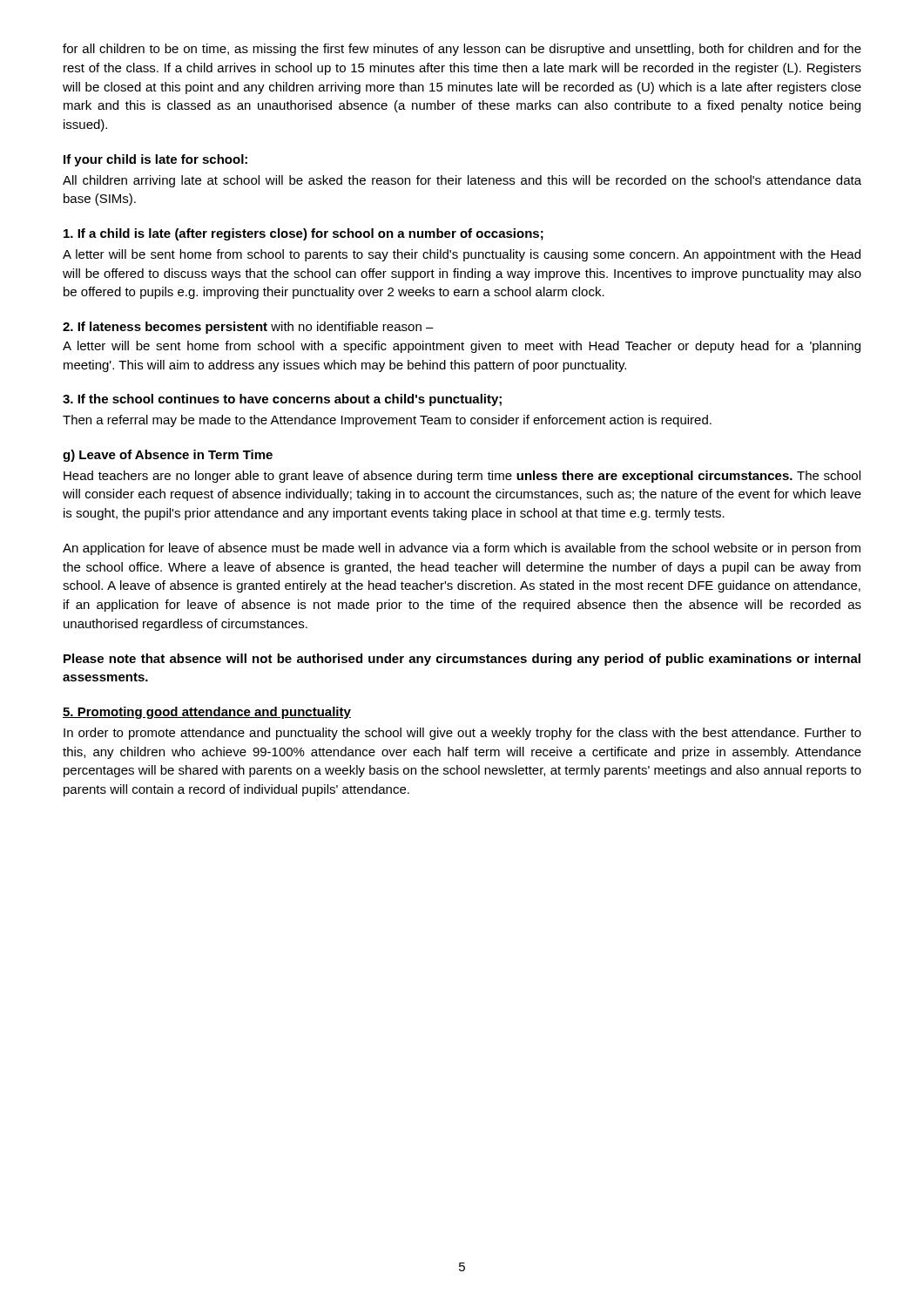This screenshot has width=924, height=1307.
Task: Find the passage starting "If your child"
Action: (x=156, y=159)
